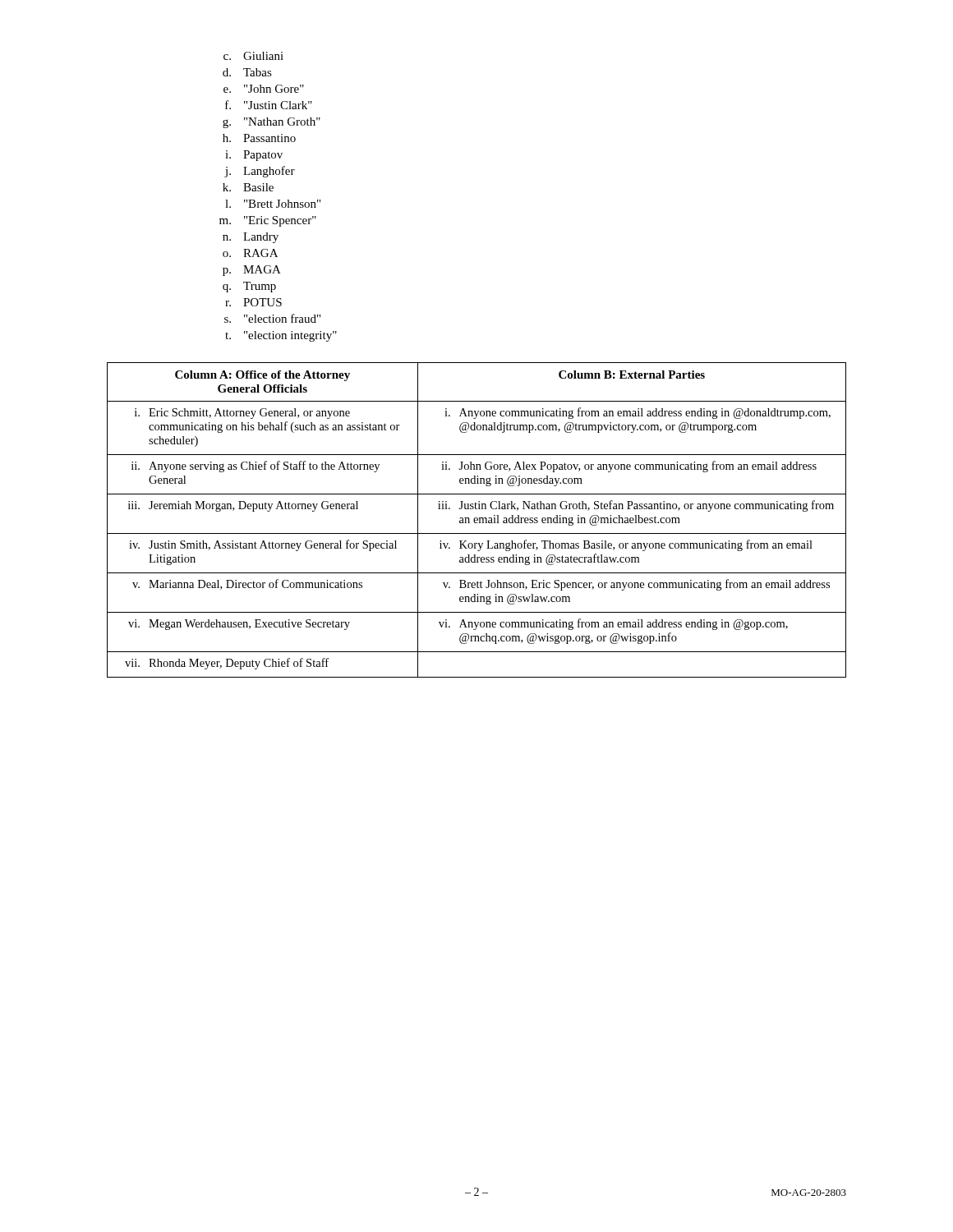Where does it say "t. "election integrity""?
Screen dimensions: 1232x953
(271, 336)
